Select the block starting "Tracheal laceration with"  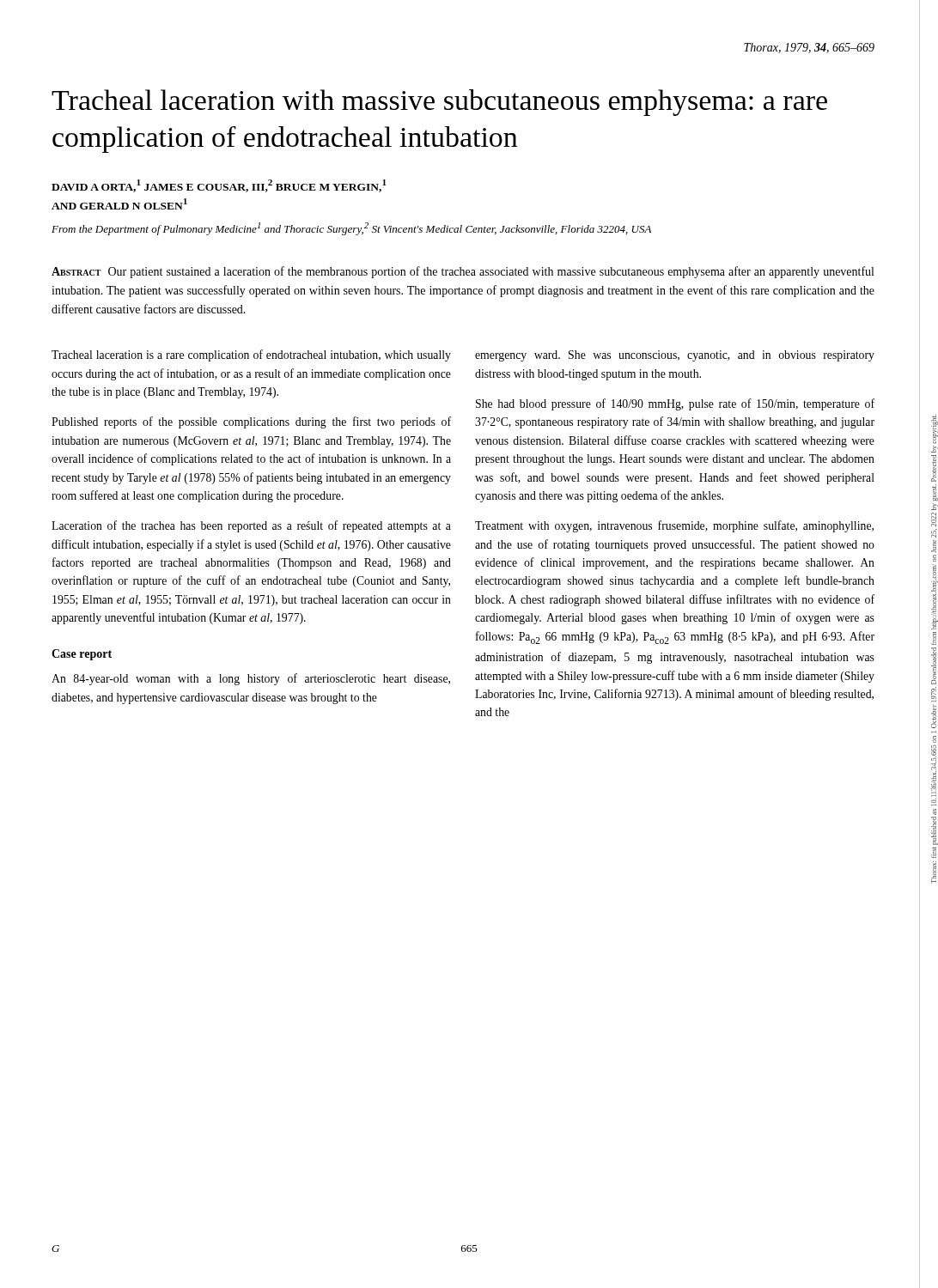tap(440, 118)
